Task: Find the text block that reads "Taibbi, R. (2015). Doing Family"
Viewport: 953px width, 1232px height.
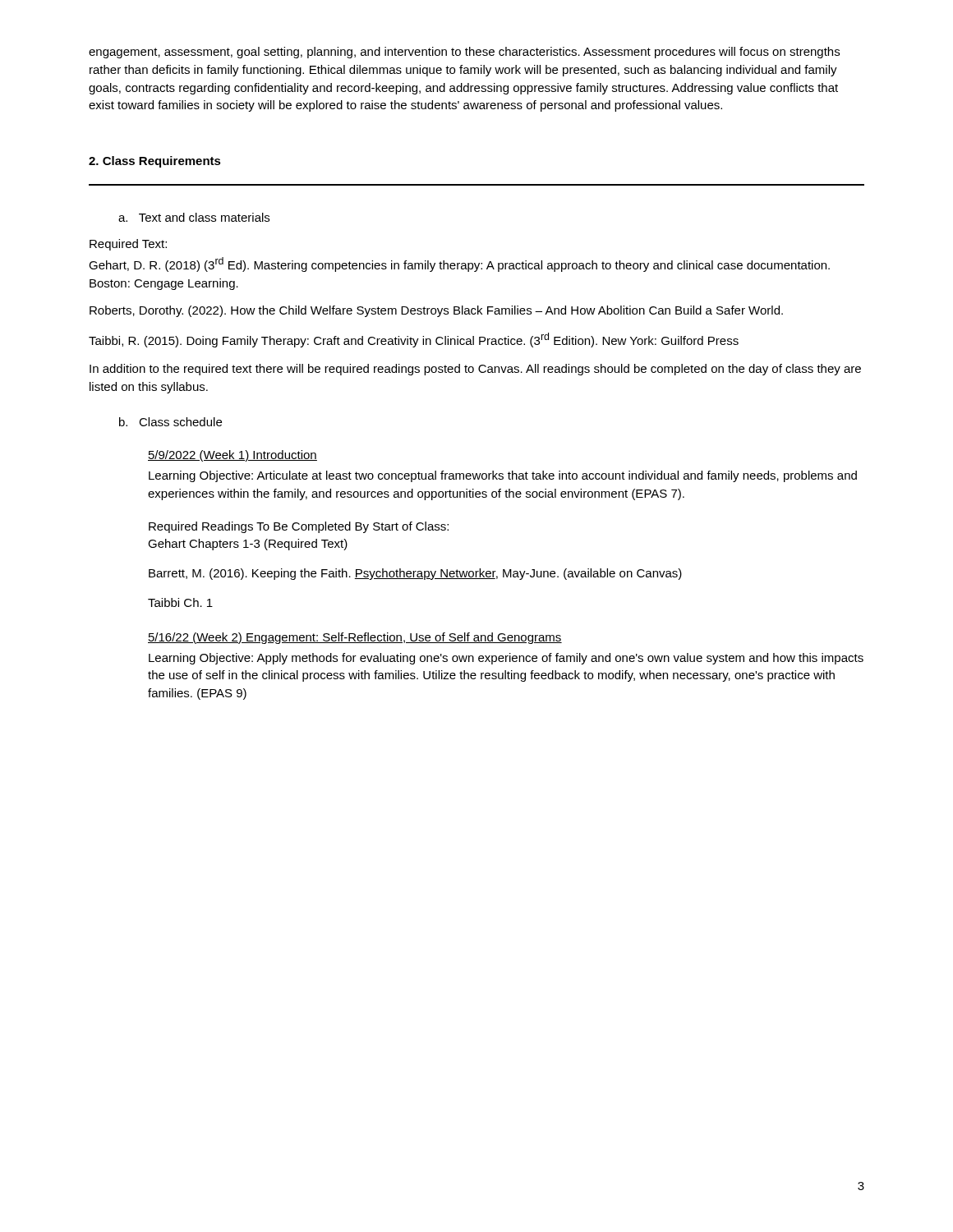Action: (x=414, y=339)
